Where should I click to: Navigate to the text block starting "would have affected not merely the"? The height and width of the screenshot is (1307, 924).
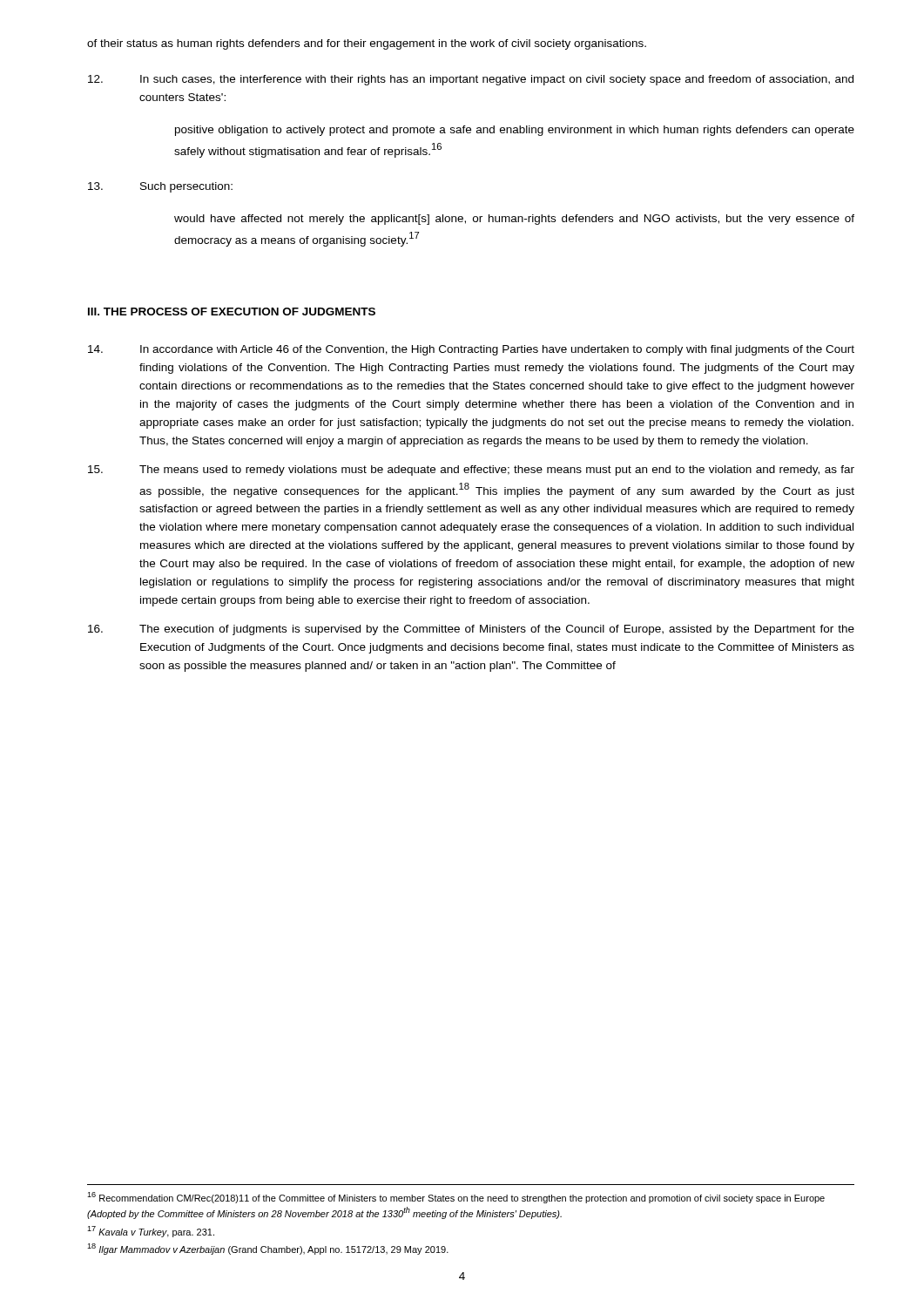click(514, 229)
